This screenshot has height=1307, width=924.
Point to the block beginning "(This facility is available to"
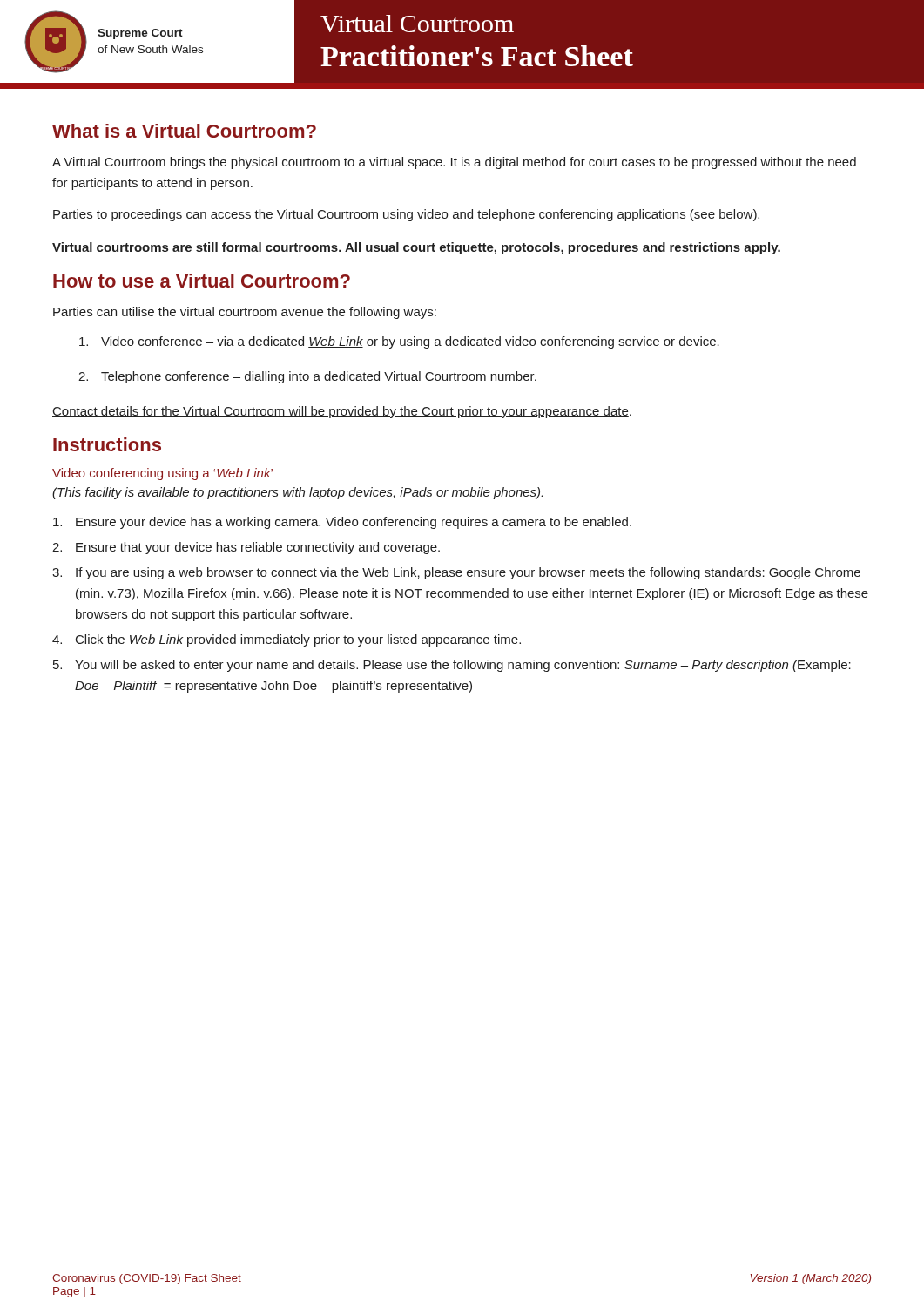point(298,492)
